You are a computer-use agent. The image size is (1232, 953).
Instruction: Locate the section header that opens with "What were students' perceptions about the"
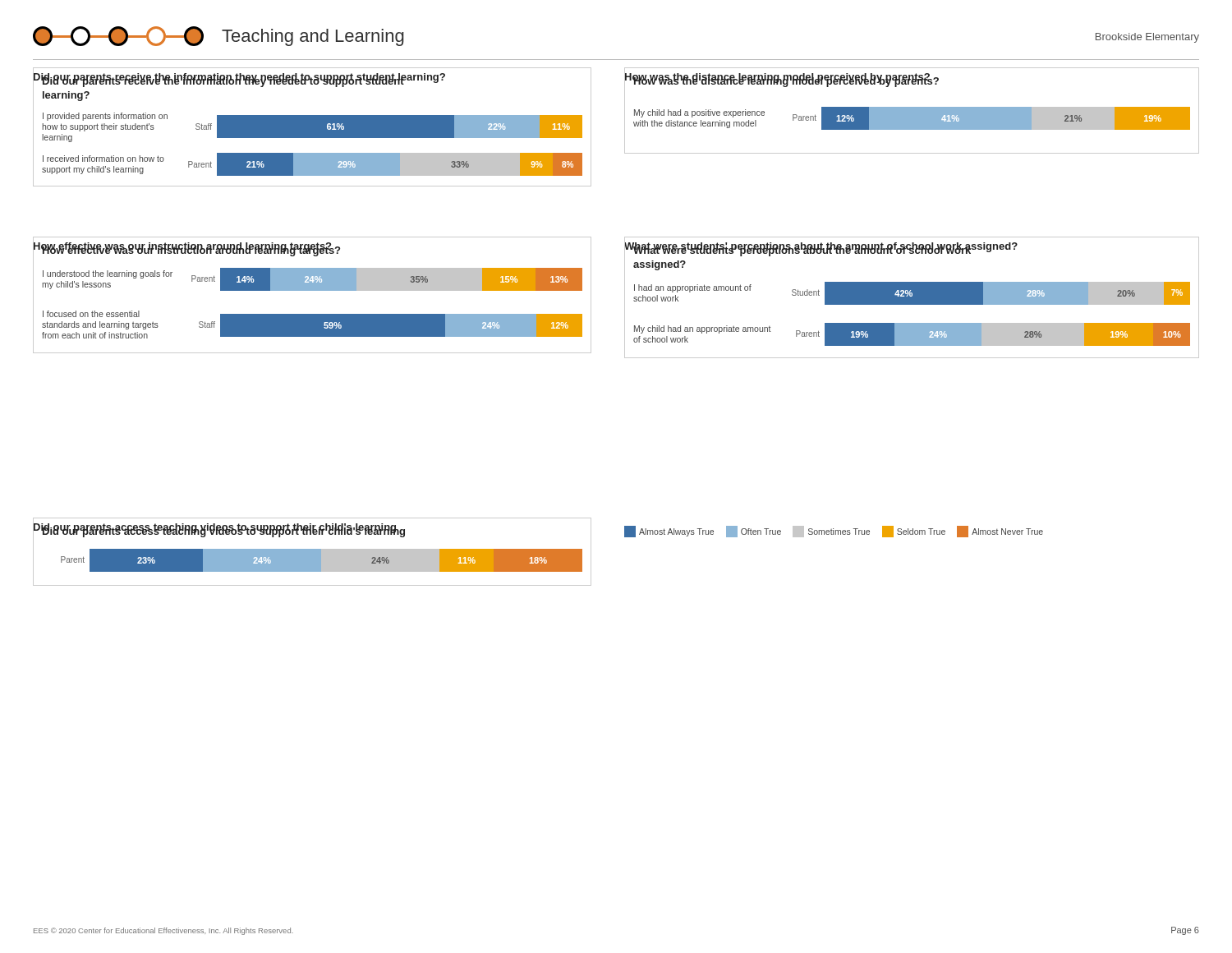(912, 248)
